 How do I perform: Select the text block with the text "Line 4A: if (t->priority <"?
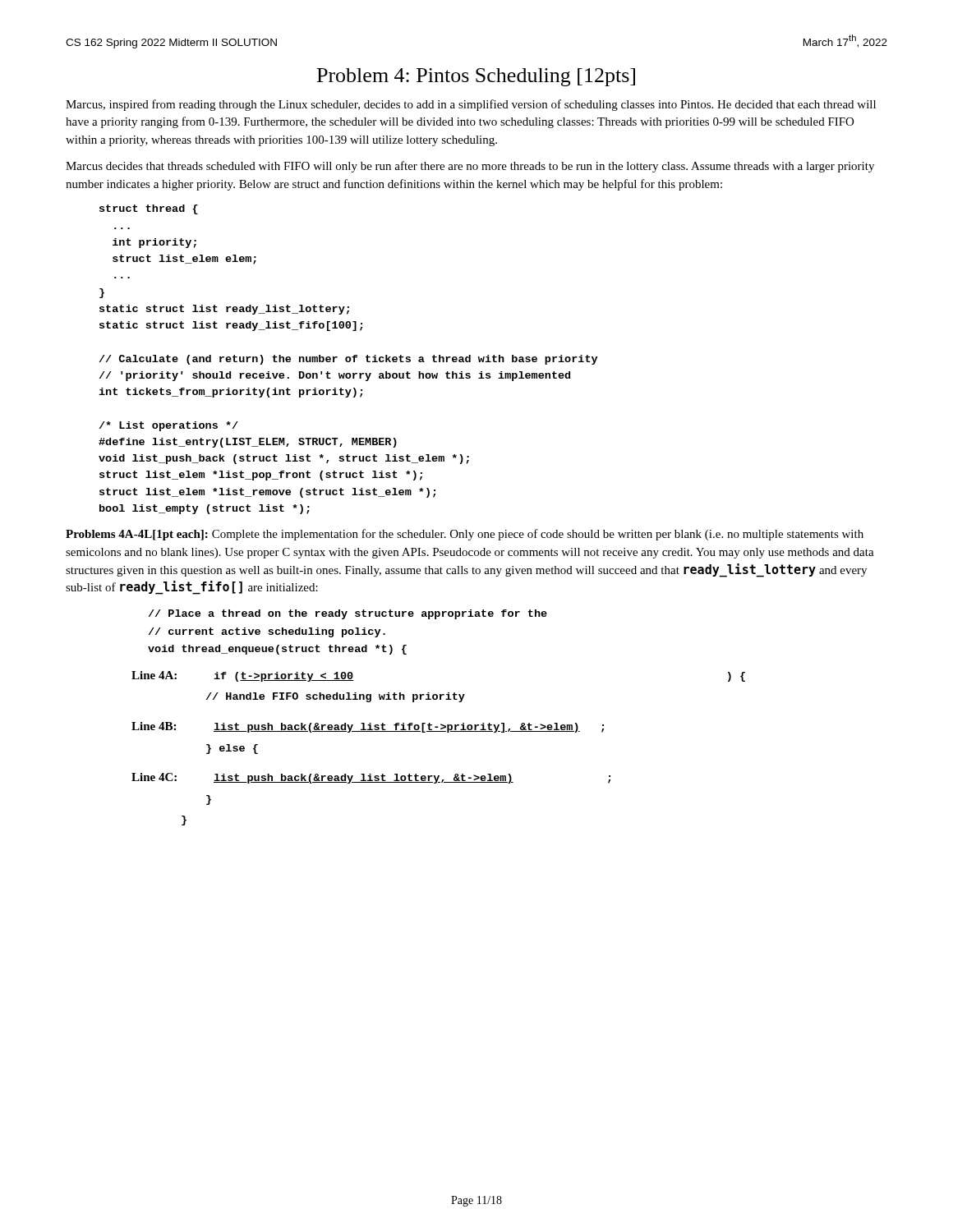click(x=144, y=676)
